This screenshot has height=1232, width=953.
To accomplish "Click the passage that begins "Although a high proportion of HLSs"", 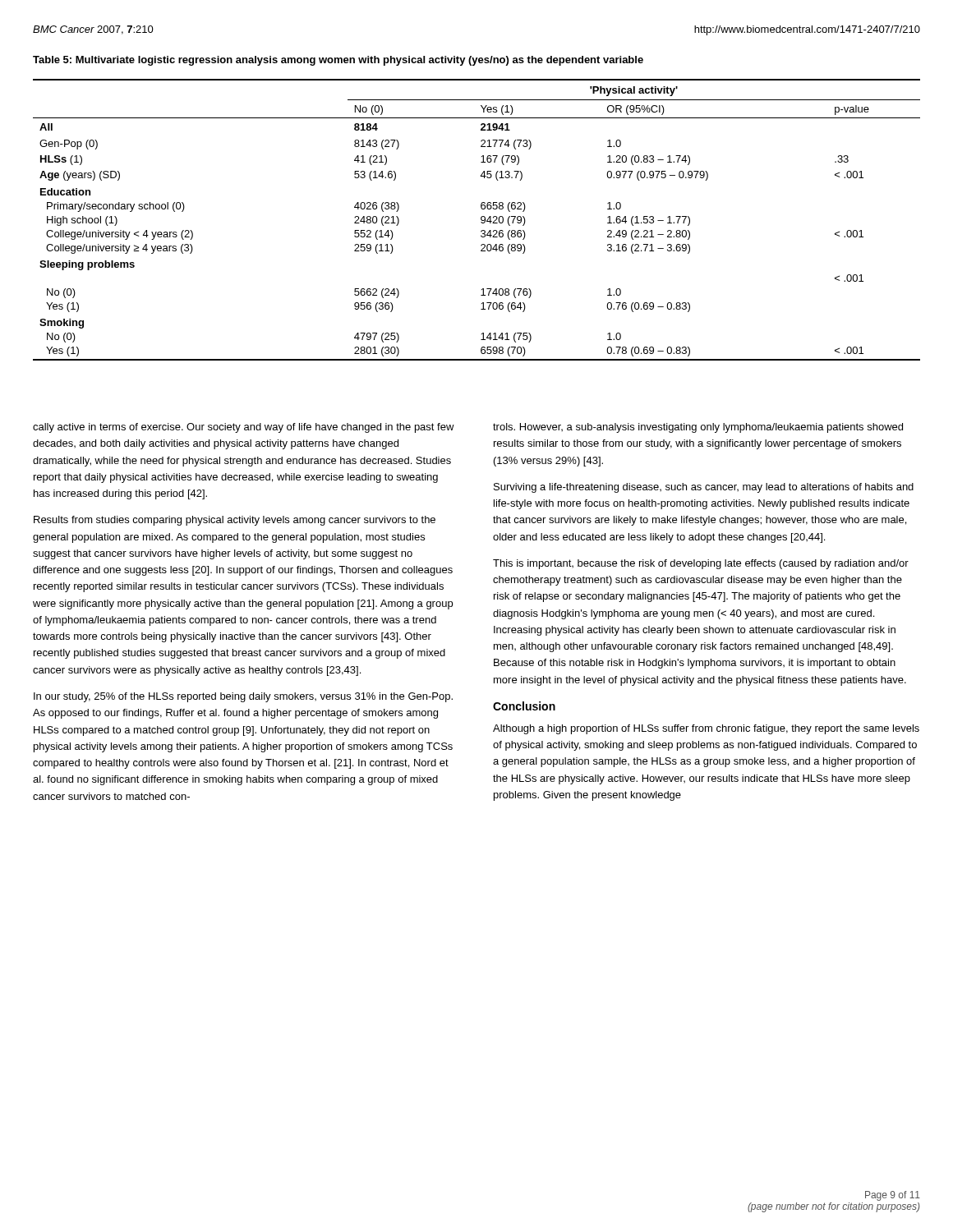I will [706, 761].
